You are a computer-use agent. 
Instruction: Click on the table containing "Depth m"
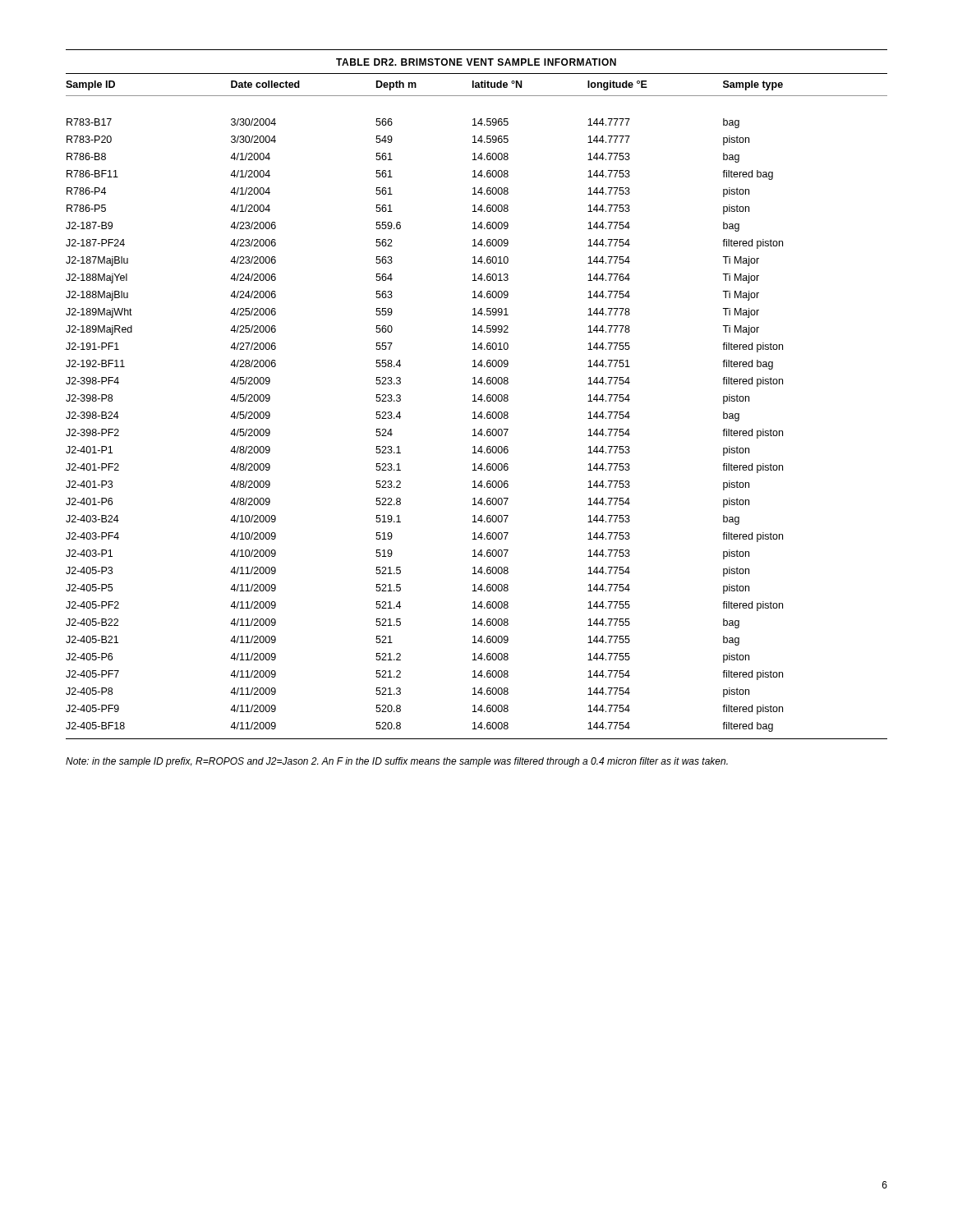[476, 406]
